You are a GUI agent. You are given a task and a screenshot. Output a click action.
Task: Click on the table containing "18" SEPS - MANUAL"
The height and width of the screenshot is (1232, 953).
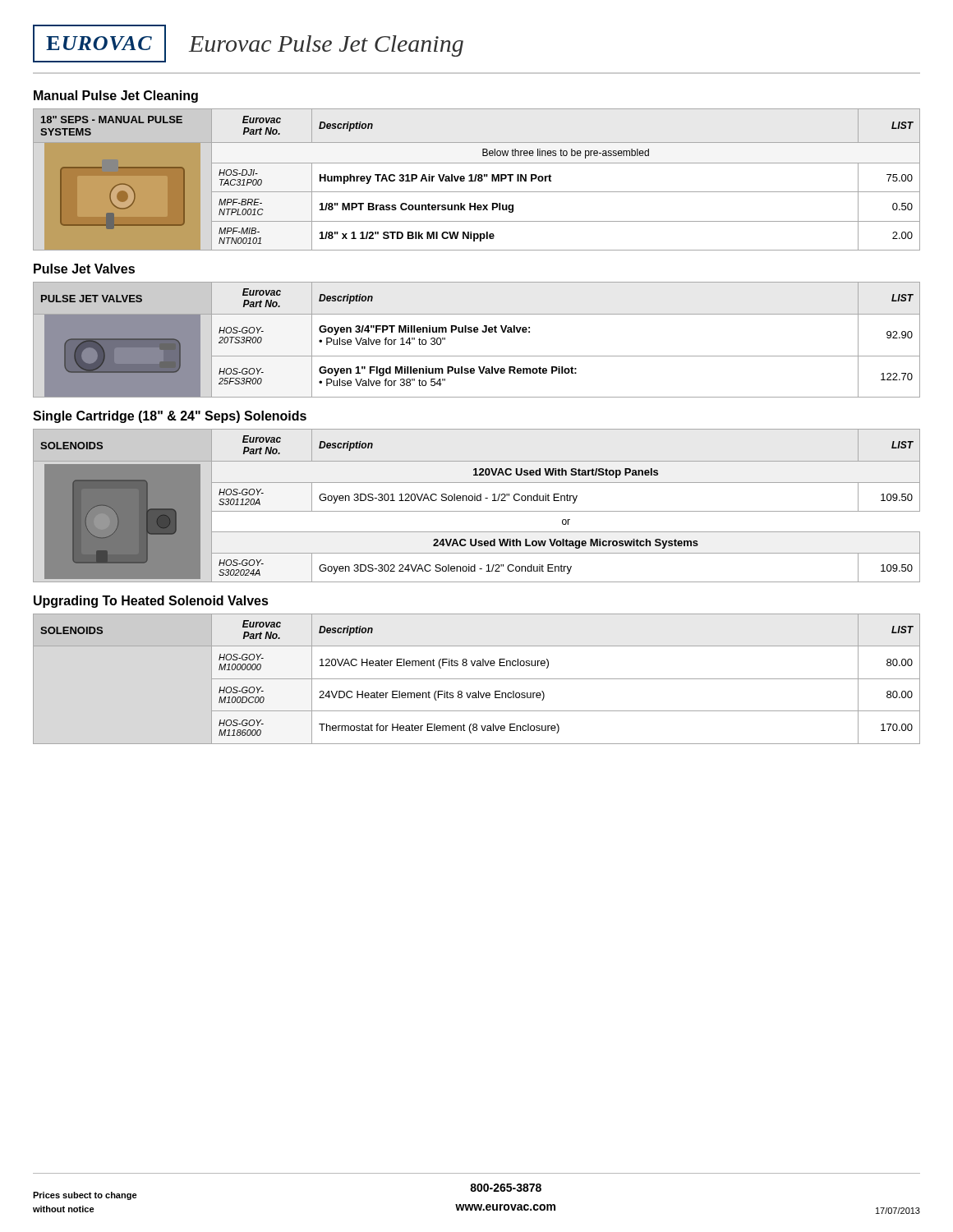476,179
